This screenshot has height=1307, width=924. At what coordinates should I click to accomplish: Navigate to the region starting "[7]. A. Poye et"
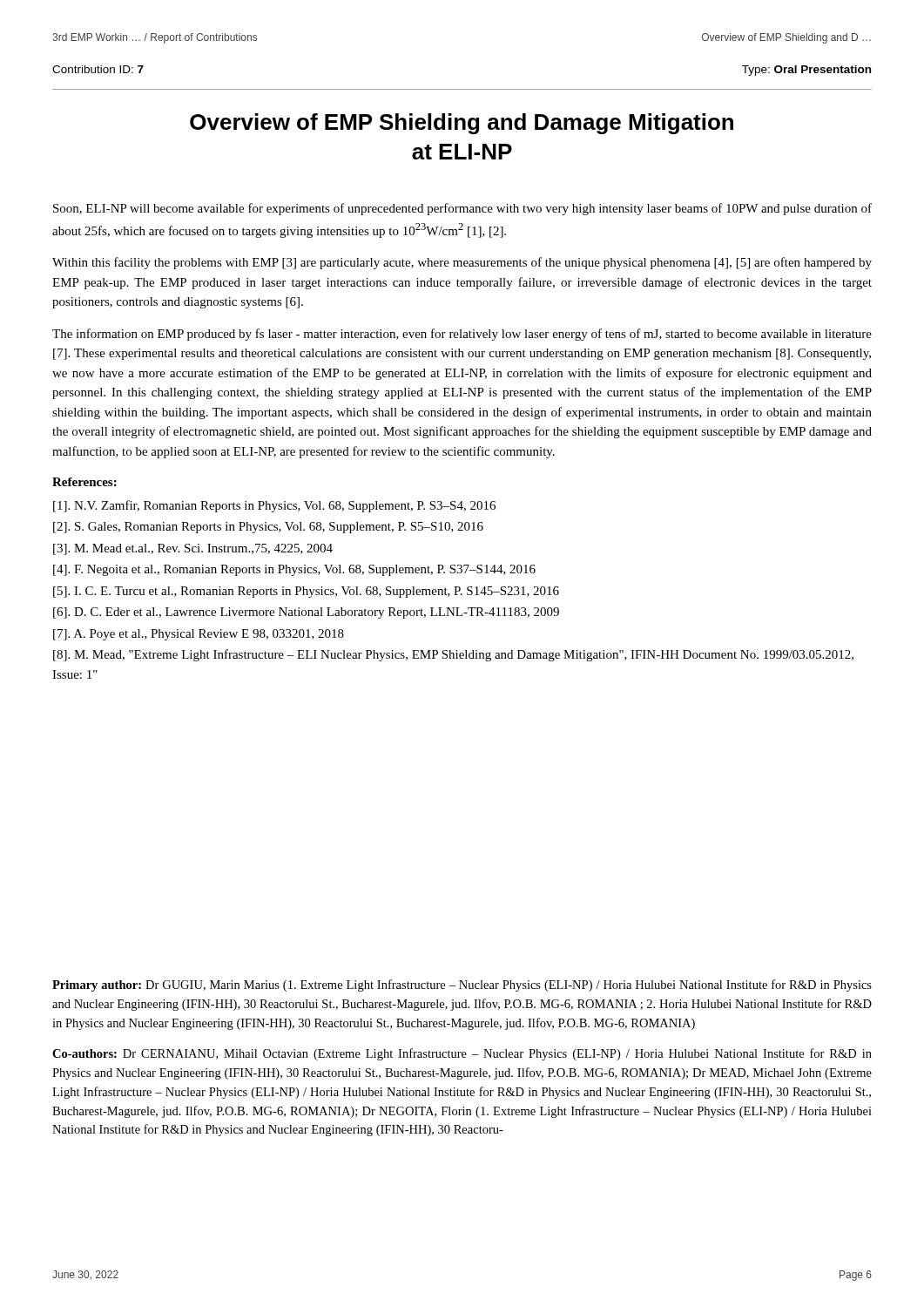[199, 635]
